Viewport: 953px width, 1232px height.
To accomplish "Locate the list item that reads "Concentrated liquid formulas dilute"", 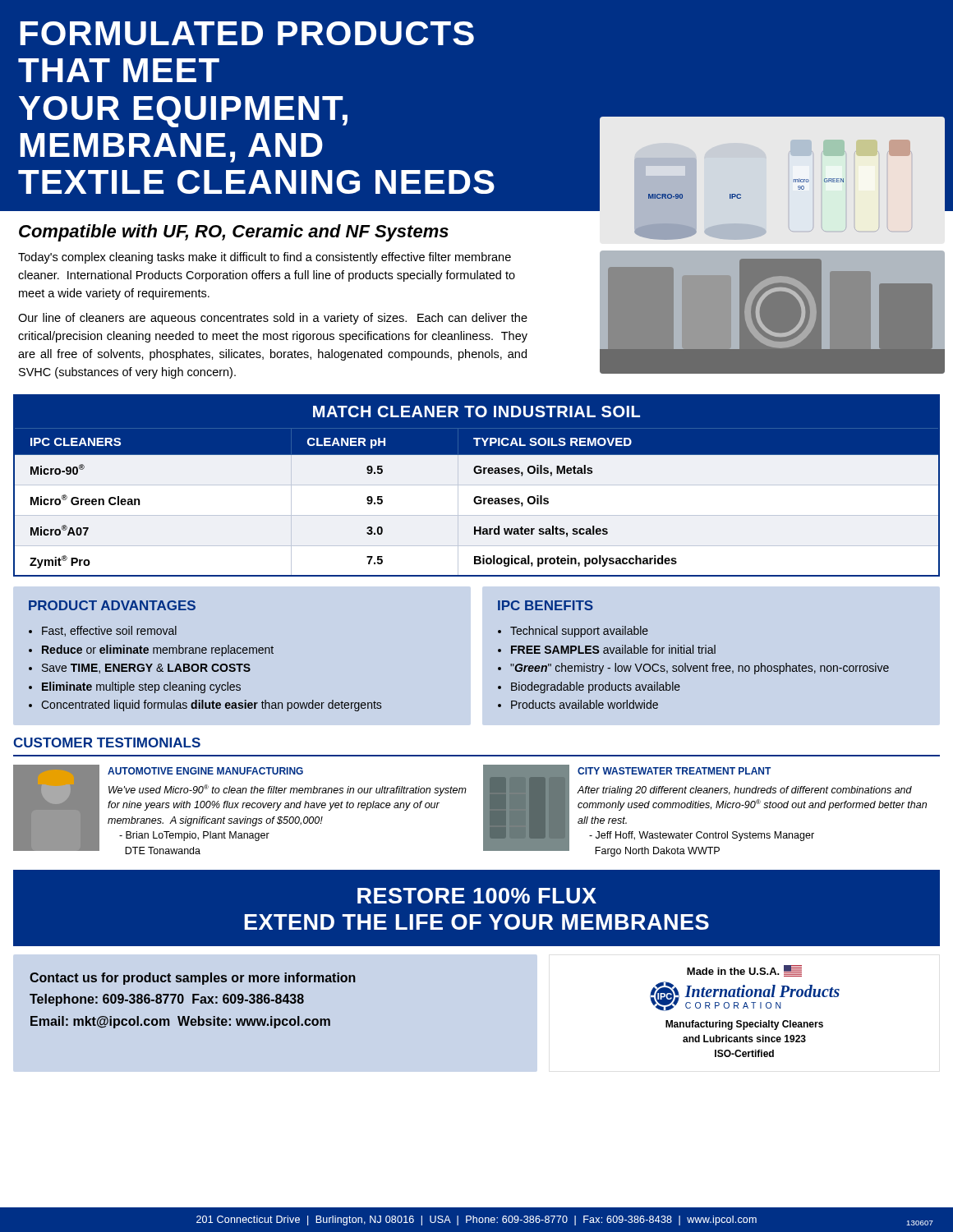I will tap(211, 705).
